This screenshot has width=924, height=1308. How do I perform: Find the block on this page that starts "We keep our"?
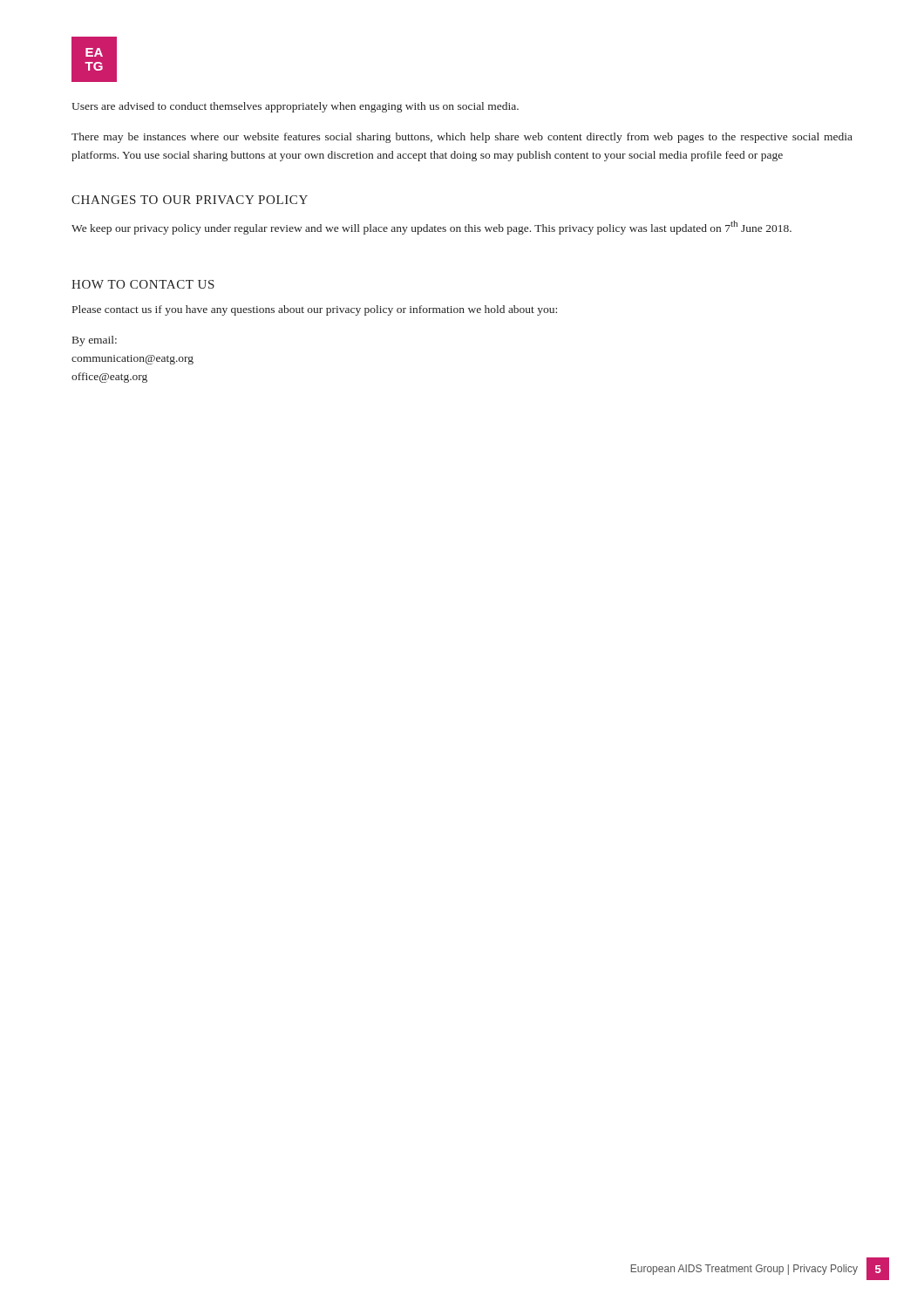click(432, 226)
